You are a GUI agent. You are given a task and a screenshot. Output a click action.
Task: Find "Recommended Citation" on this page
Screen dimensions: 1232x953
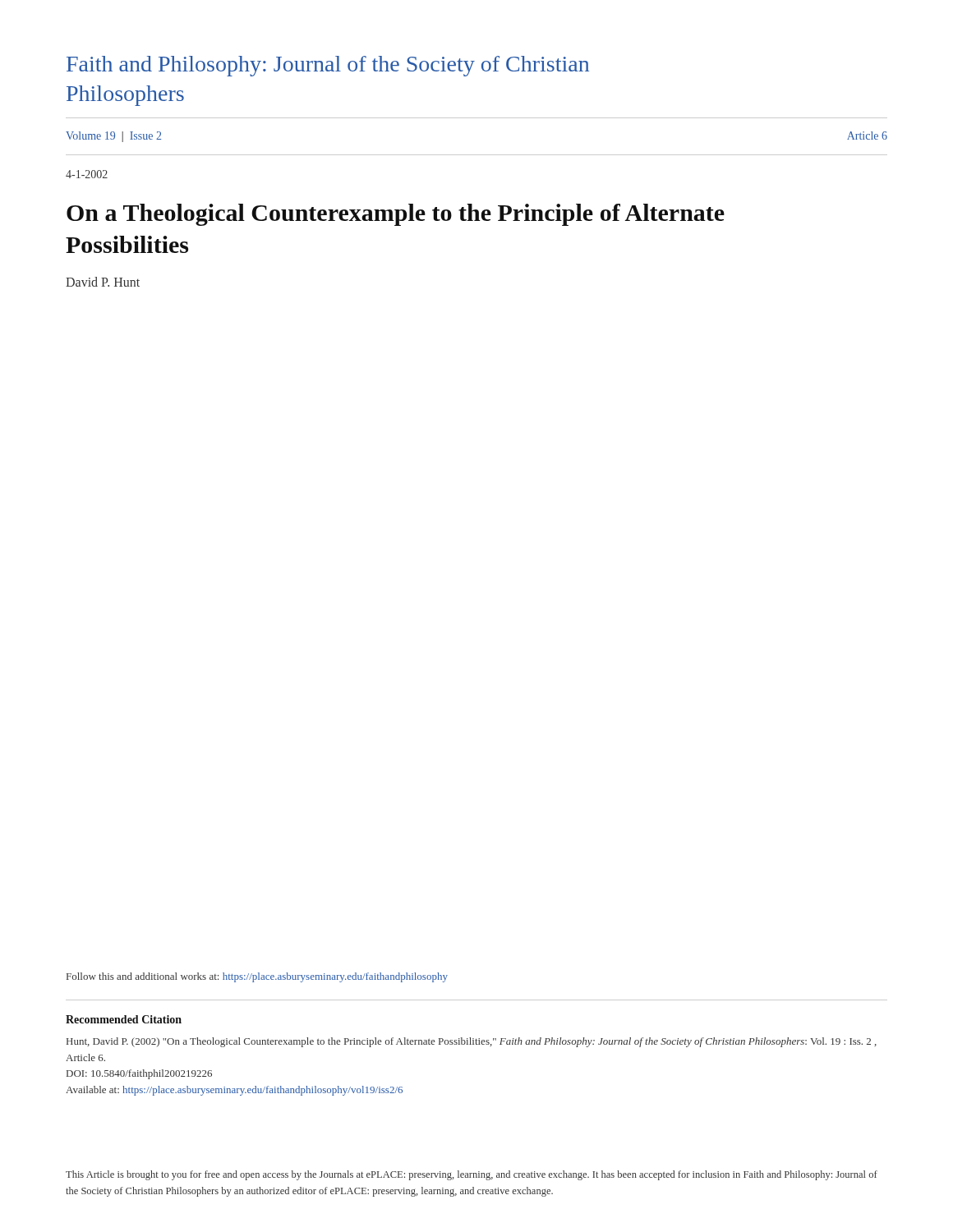124,1020
